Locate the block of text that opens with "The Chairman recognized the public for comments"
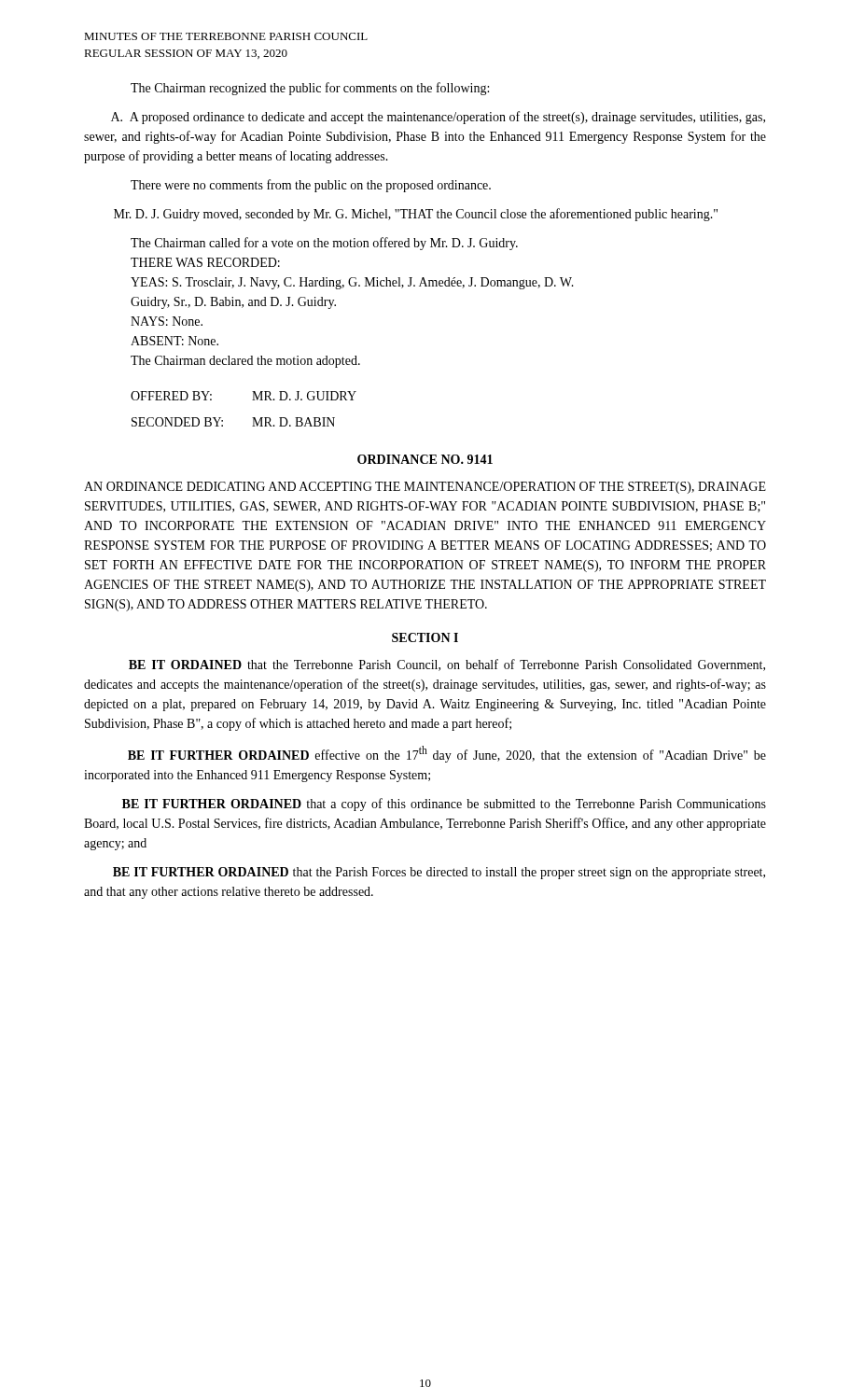This screenshot has height=1400, width=850. (x=448, y=88)
